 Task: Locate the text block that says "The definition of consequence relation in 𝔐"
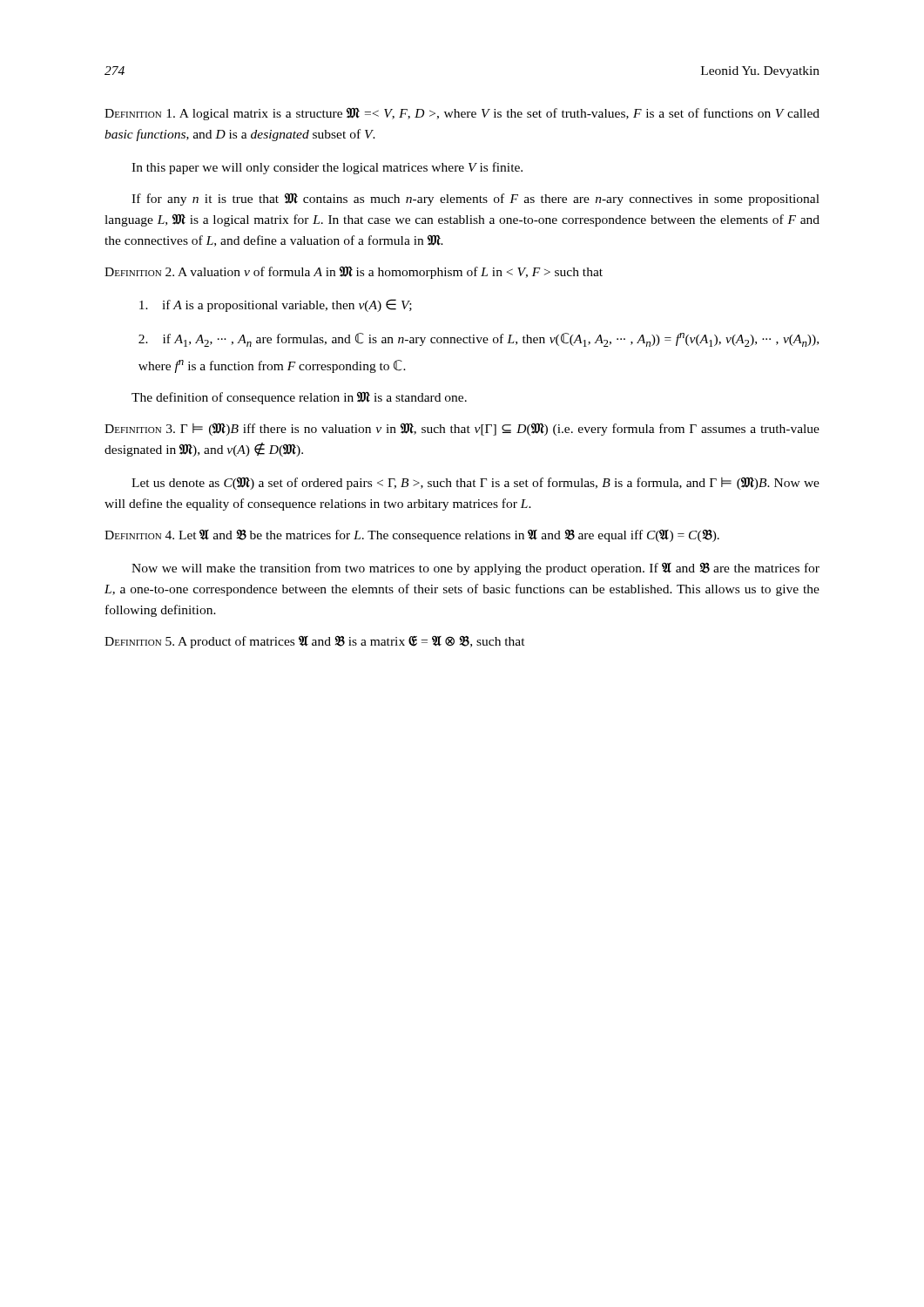(299, 396)
